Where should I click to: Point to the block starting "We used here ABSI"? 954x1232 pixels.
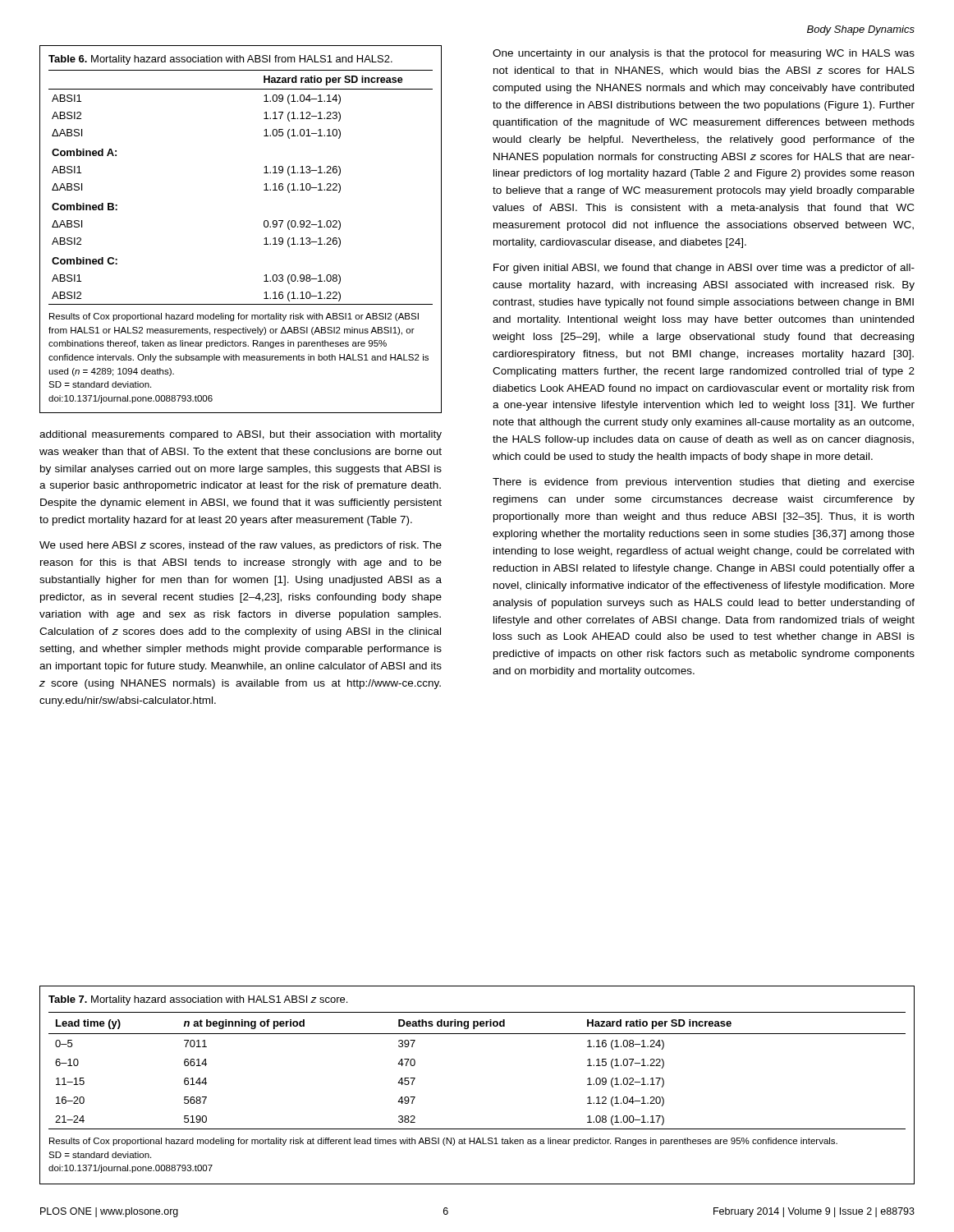(x=241, y=622)
